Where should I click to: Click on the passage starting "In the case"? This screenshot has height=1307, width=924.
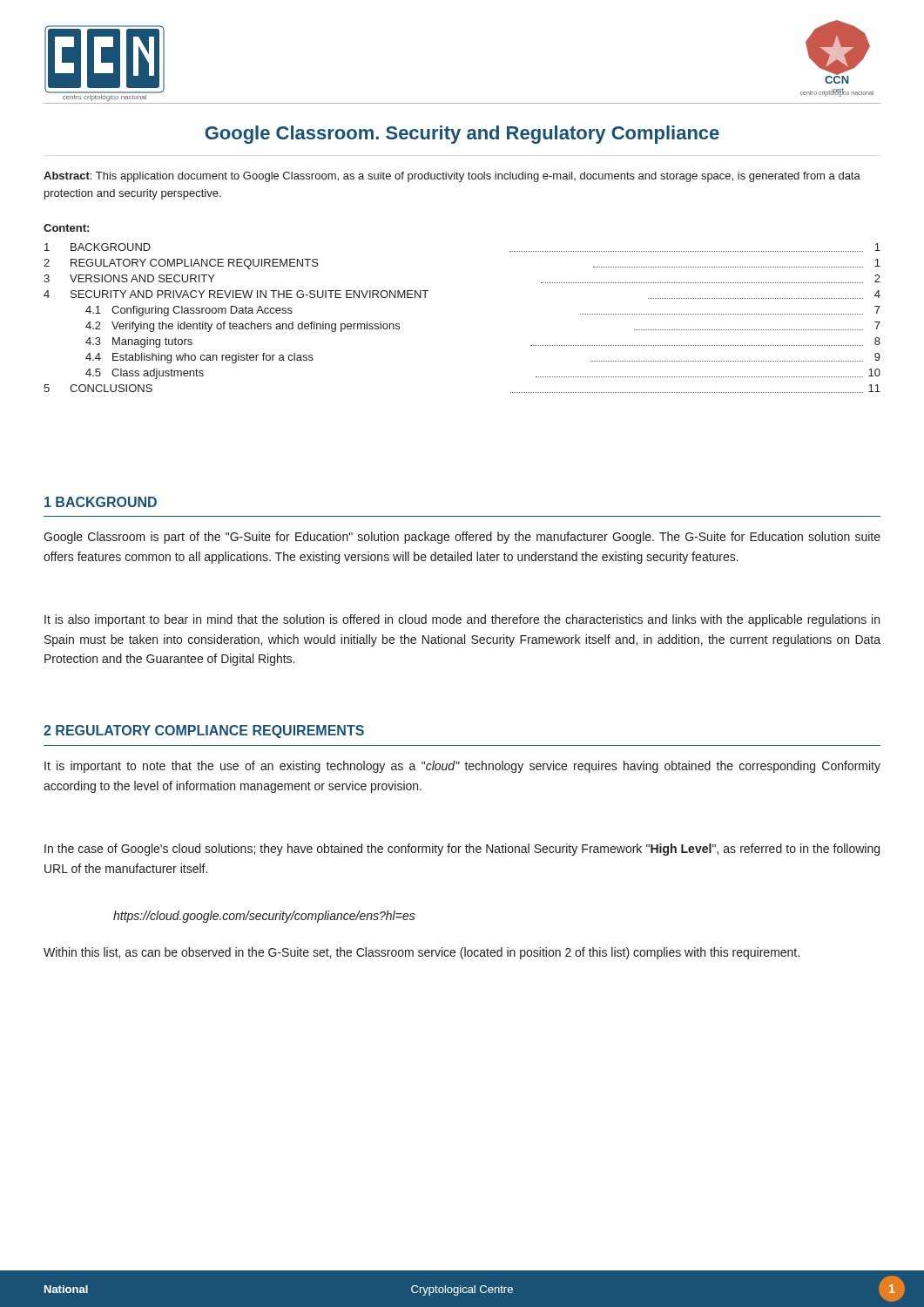point(462,859)
